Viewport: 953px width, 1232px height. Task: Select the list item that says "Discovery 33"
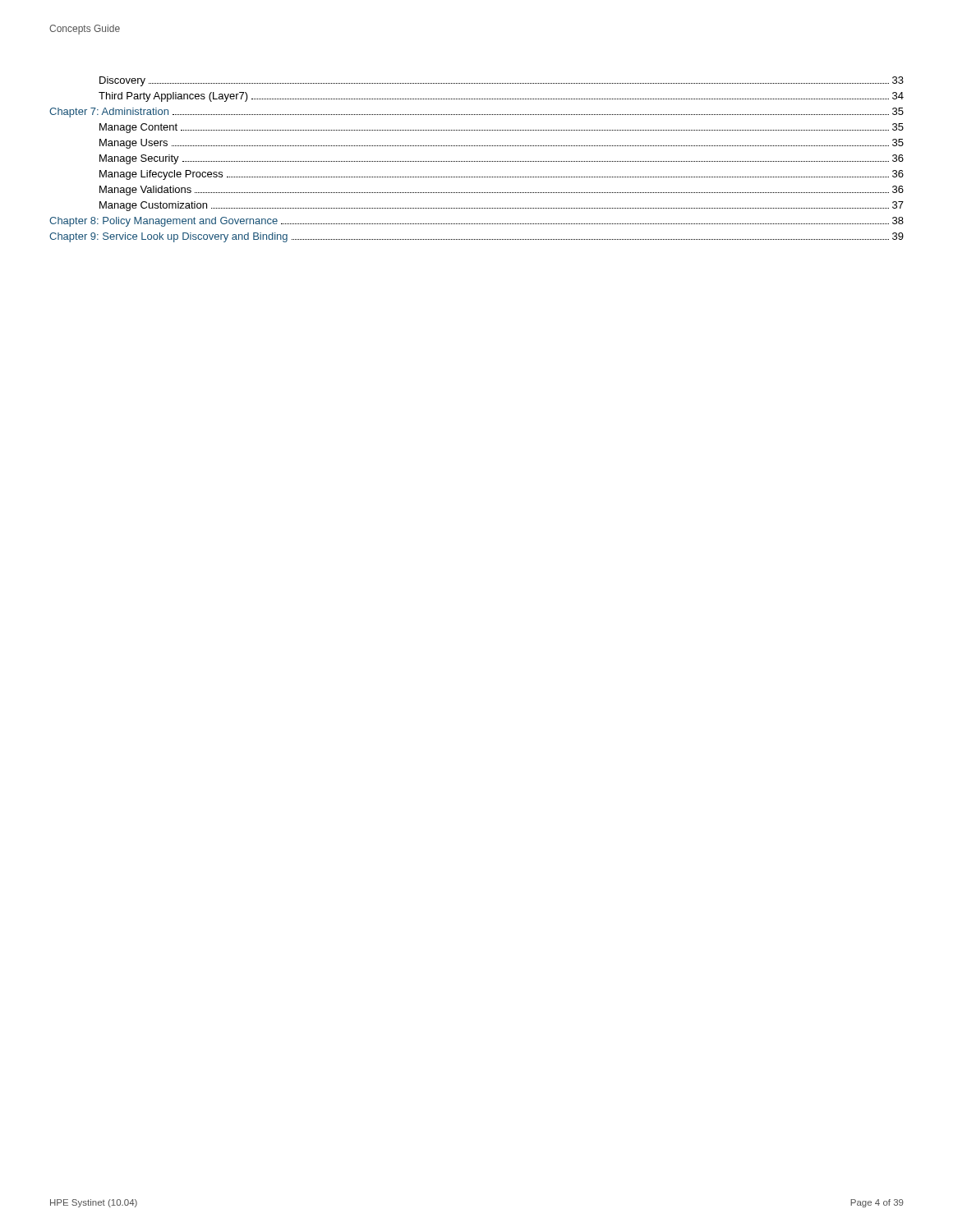pos(501,80)
